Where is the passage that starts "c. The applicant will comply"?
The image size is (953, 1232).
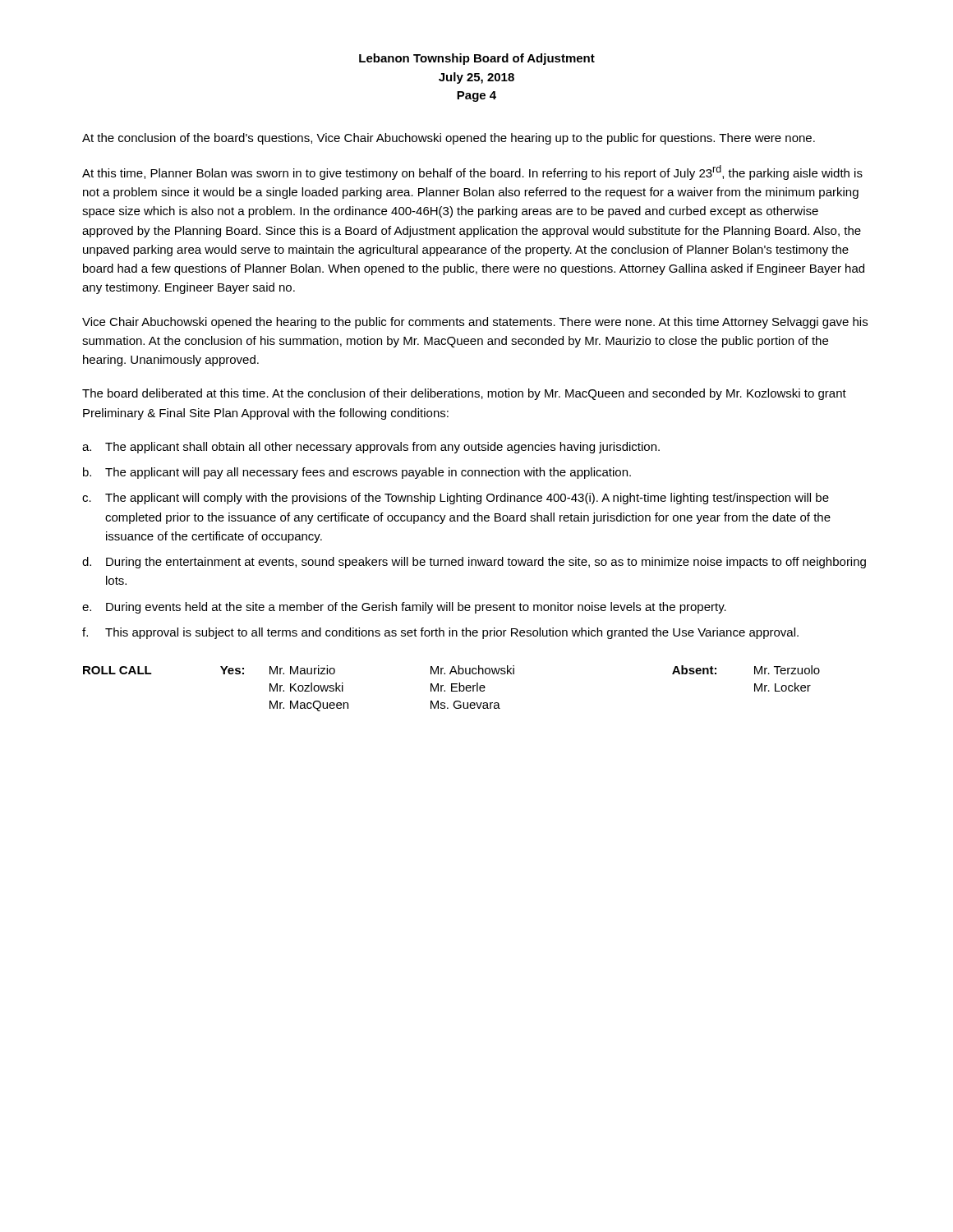pyautogui.click(x=476, y=517)
